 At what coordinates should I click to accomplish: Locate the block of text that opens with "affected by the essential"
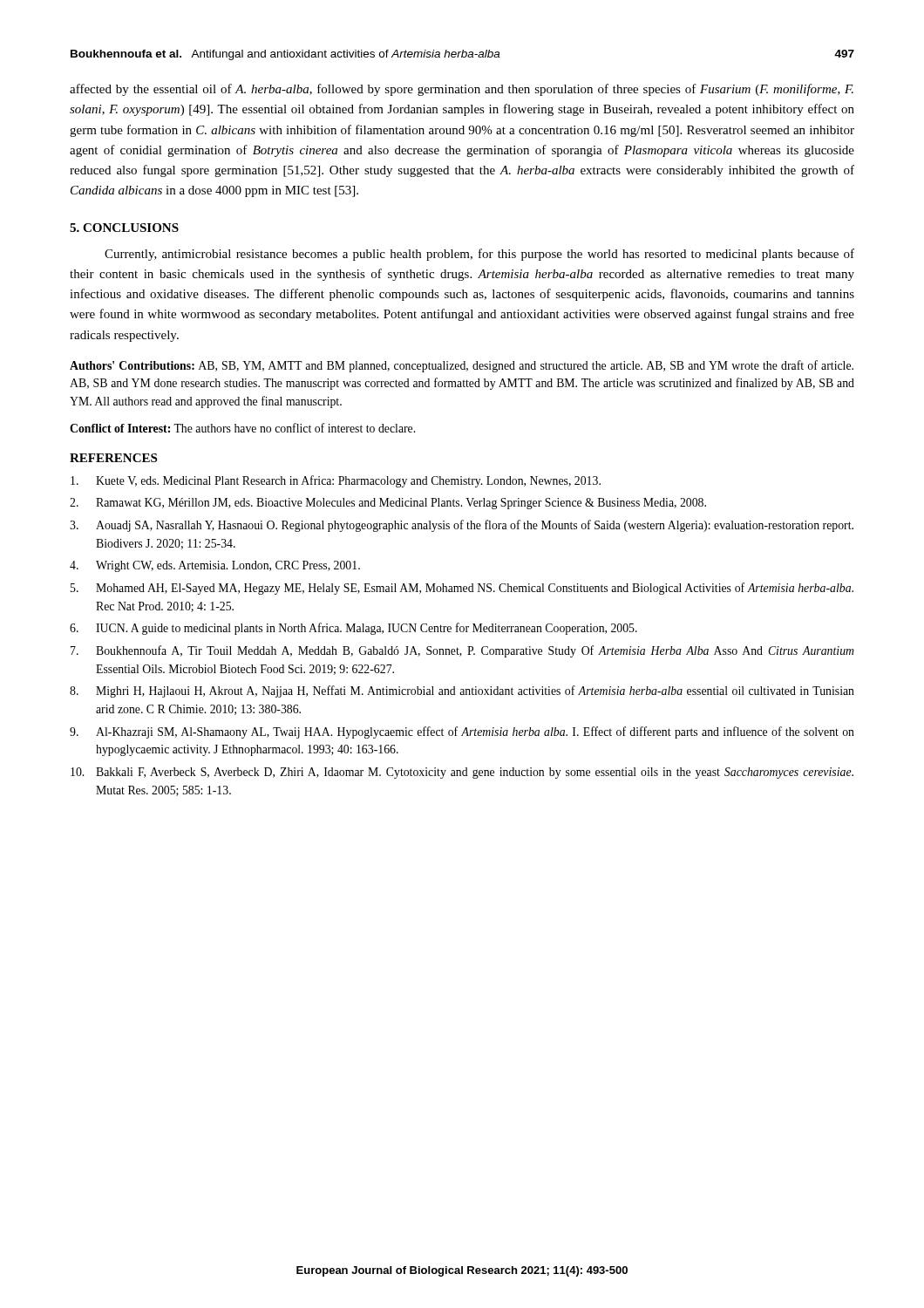pos(462,140)
